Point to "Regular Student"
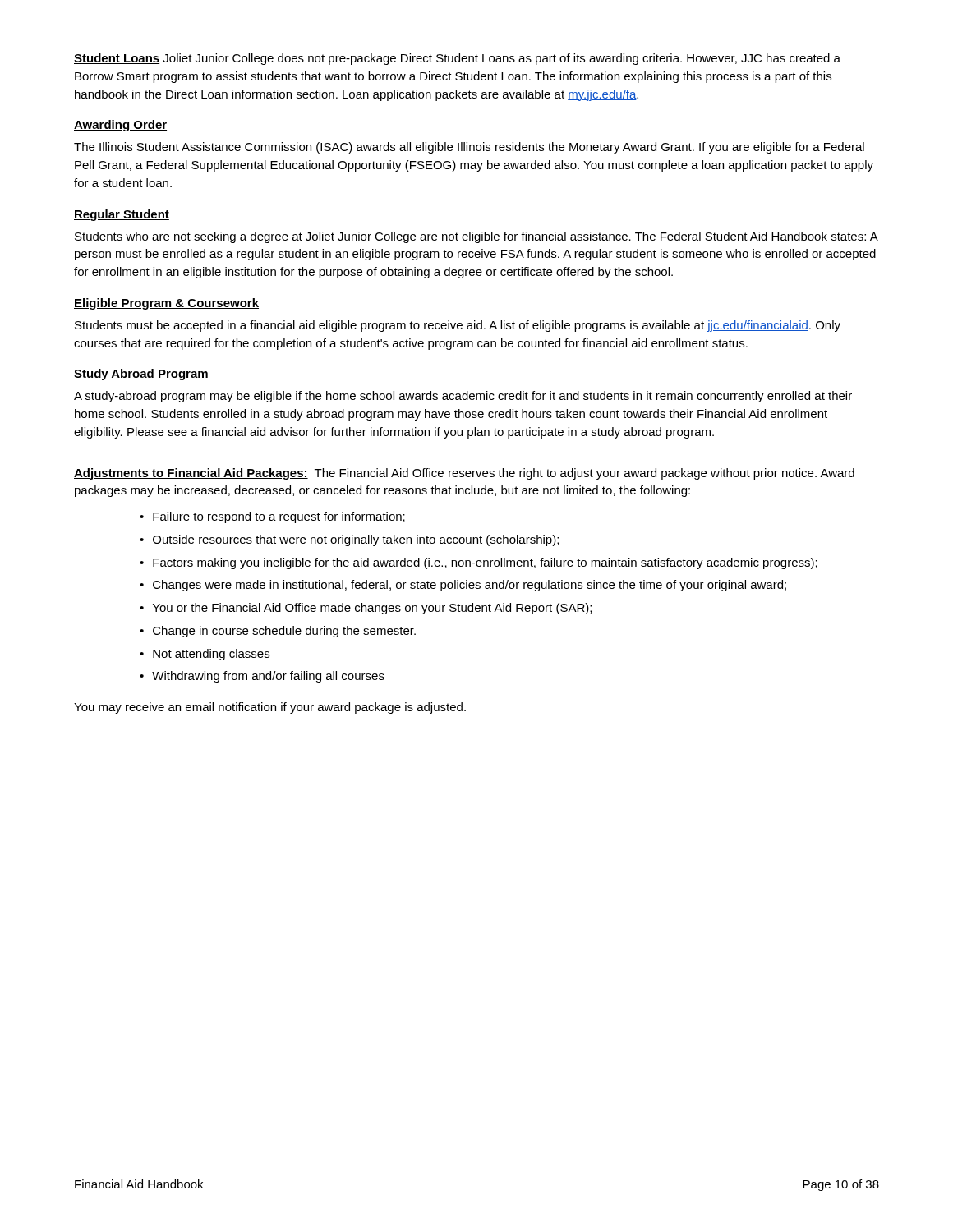Viewport: 953px width, 1232px height. 122,214
